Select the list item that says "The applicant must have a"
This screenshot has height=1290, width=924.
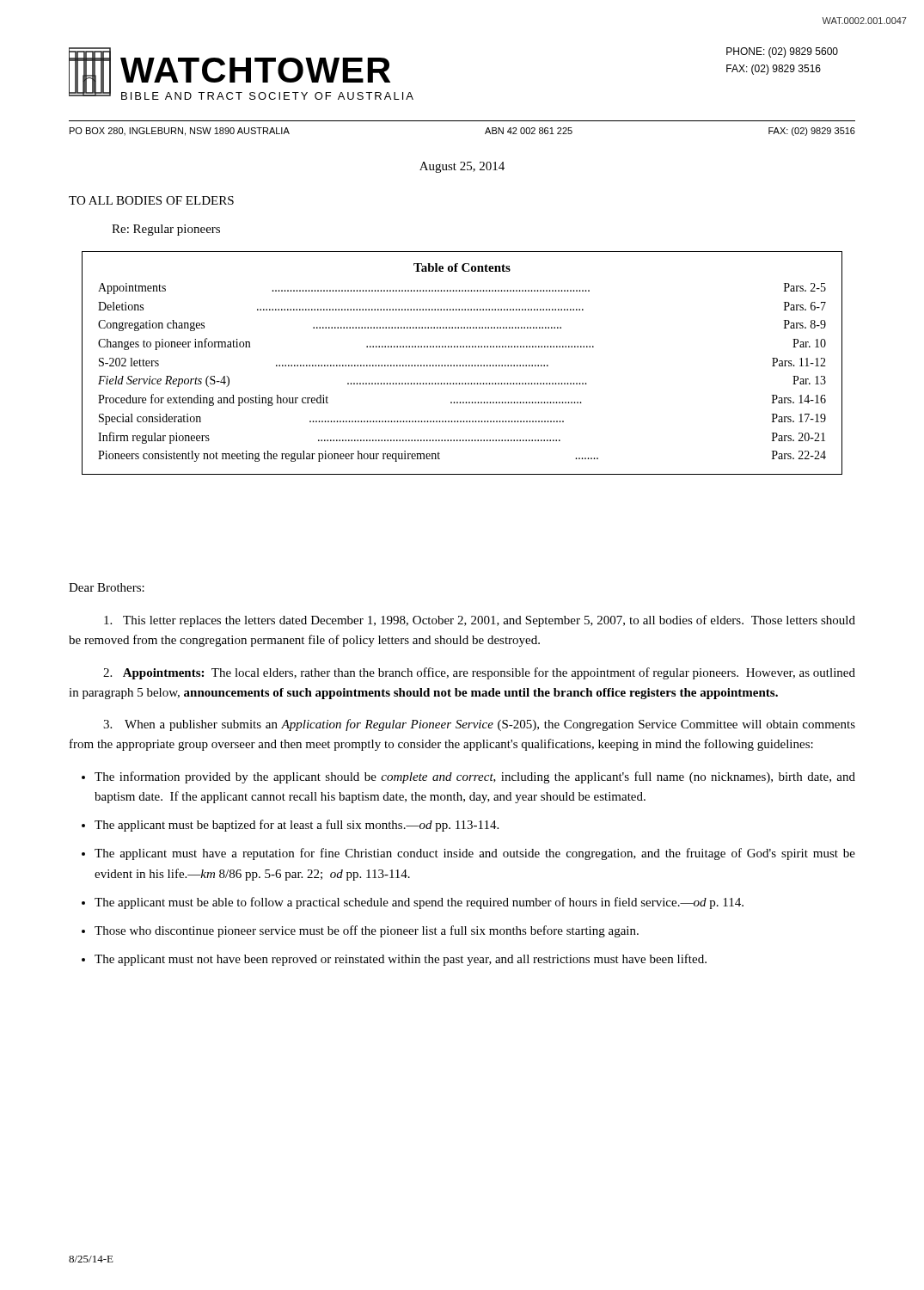[475, 863]
